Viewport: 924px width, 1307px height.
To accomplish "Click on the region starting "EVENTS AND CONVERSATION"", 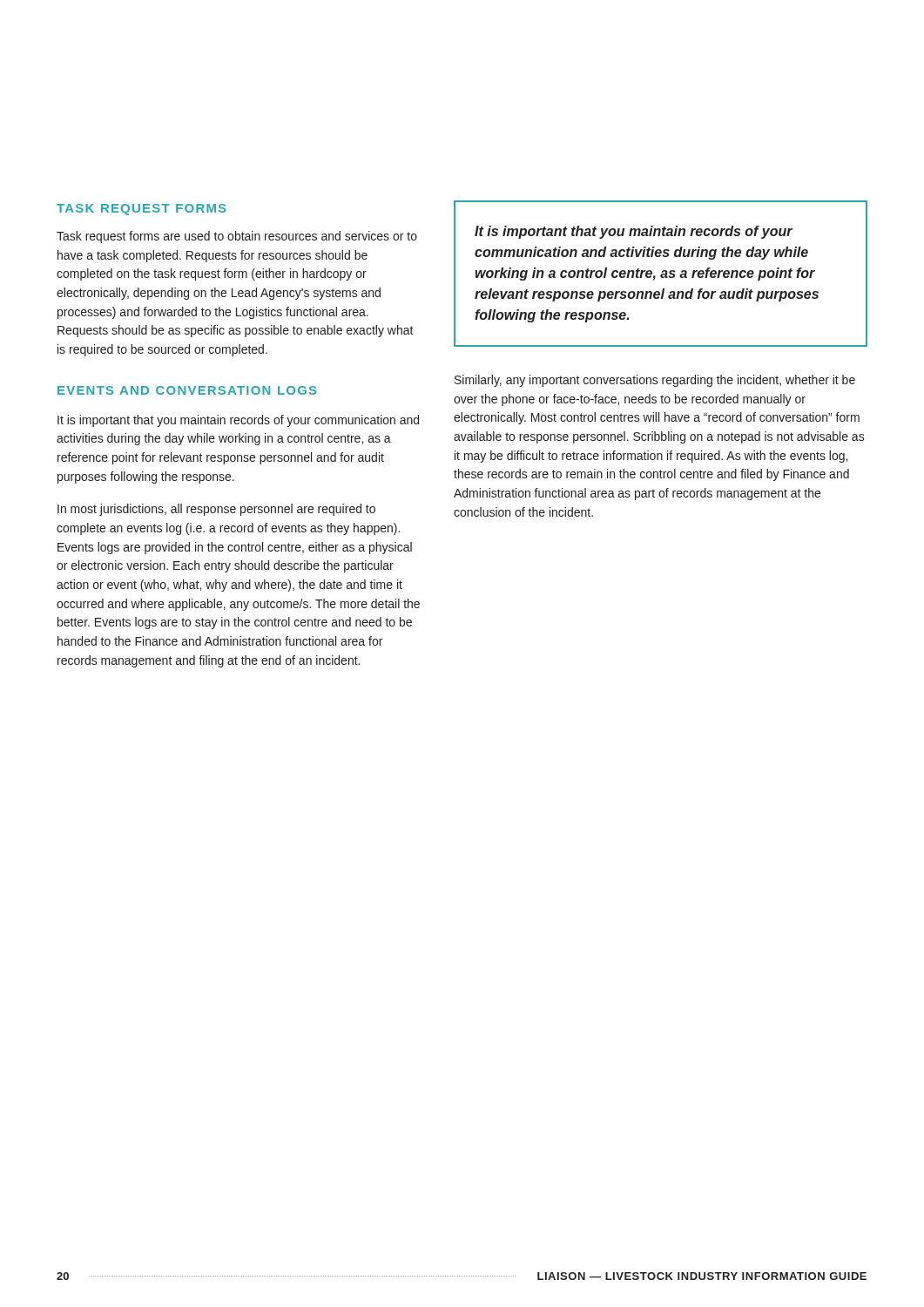I will point(240,390).
